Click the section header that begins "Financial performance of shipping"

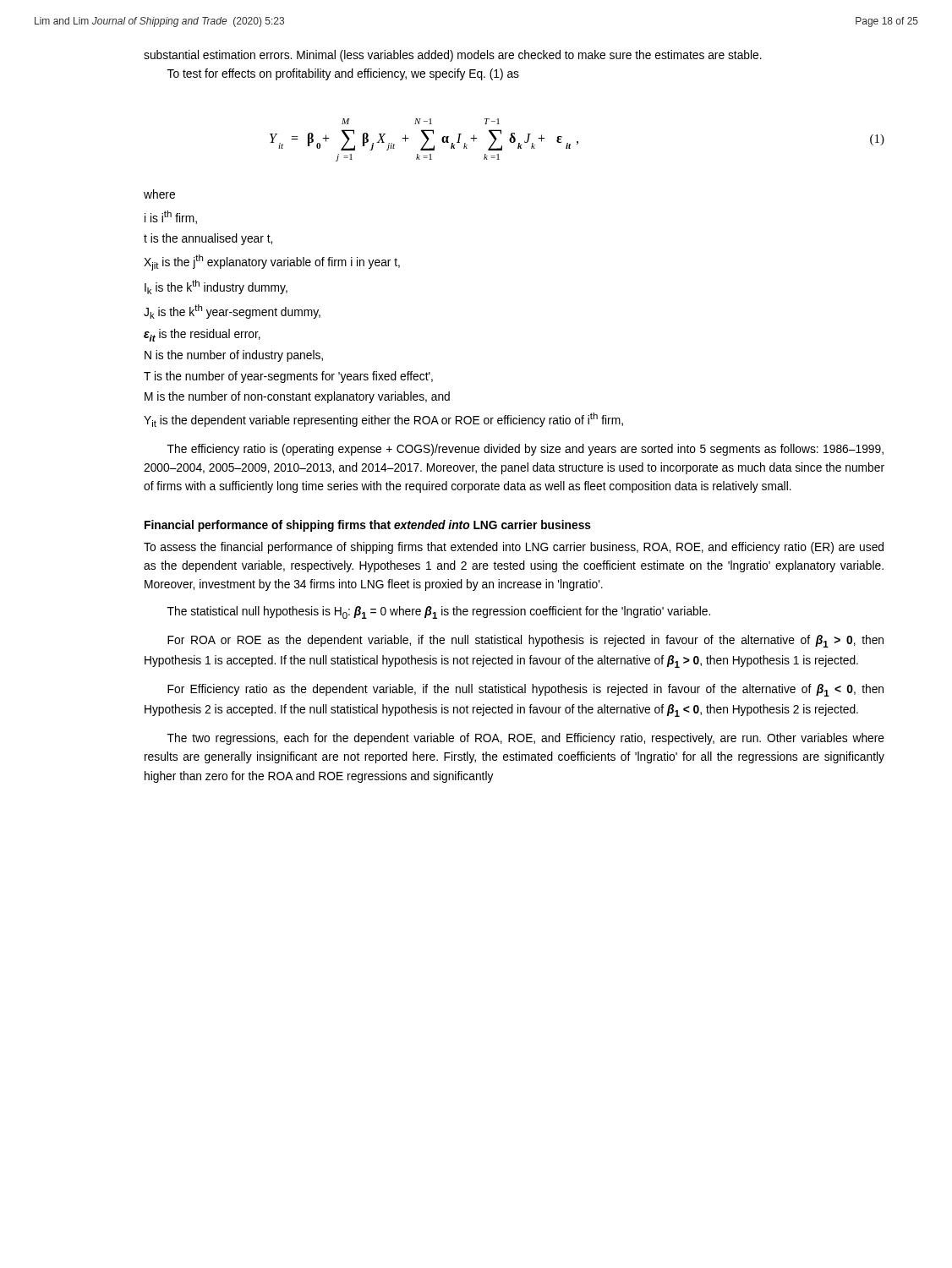367,525
